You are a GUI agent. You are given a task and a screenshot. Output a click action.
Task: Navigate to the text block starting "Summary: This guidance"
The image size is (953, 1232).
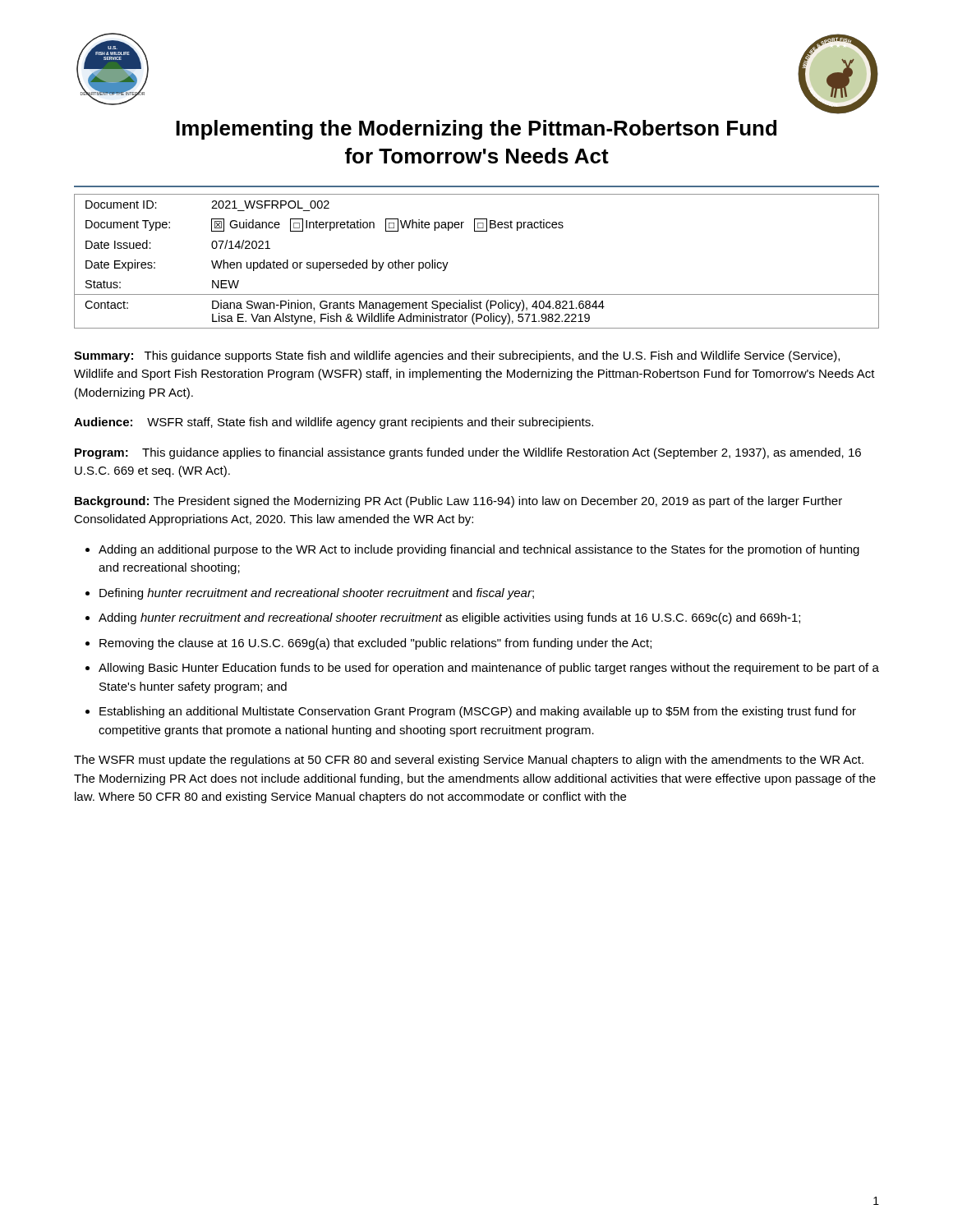coord(474,373)
